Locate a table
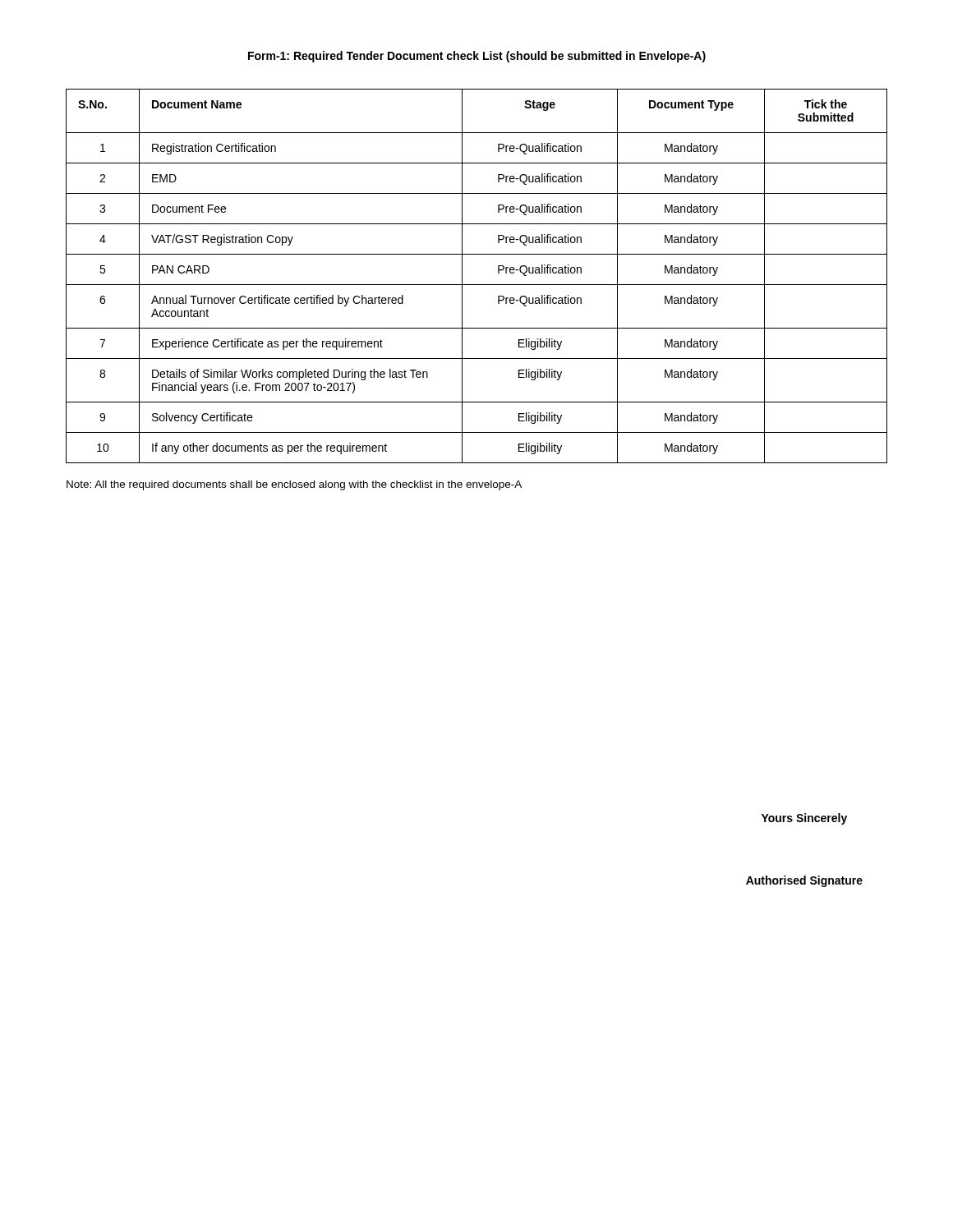The image size is (953, 1232). tap(476, 276)
